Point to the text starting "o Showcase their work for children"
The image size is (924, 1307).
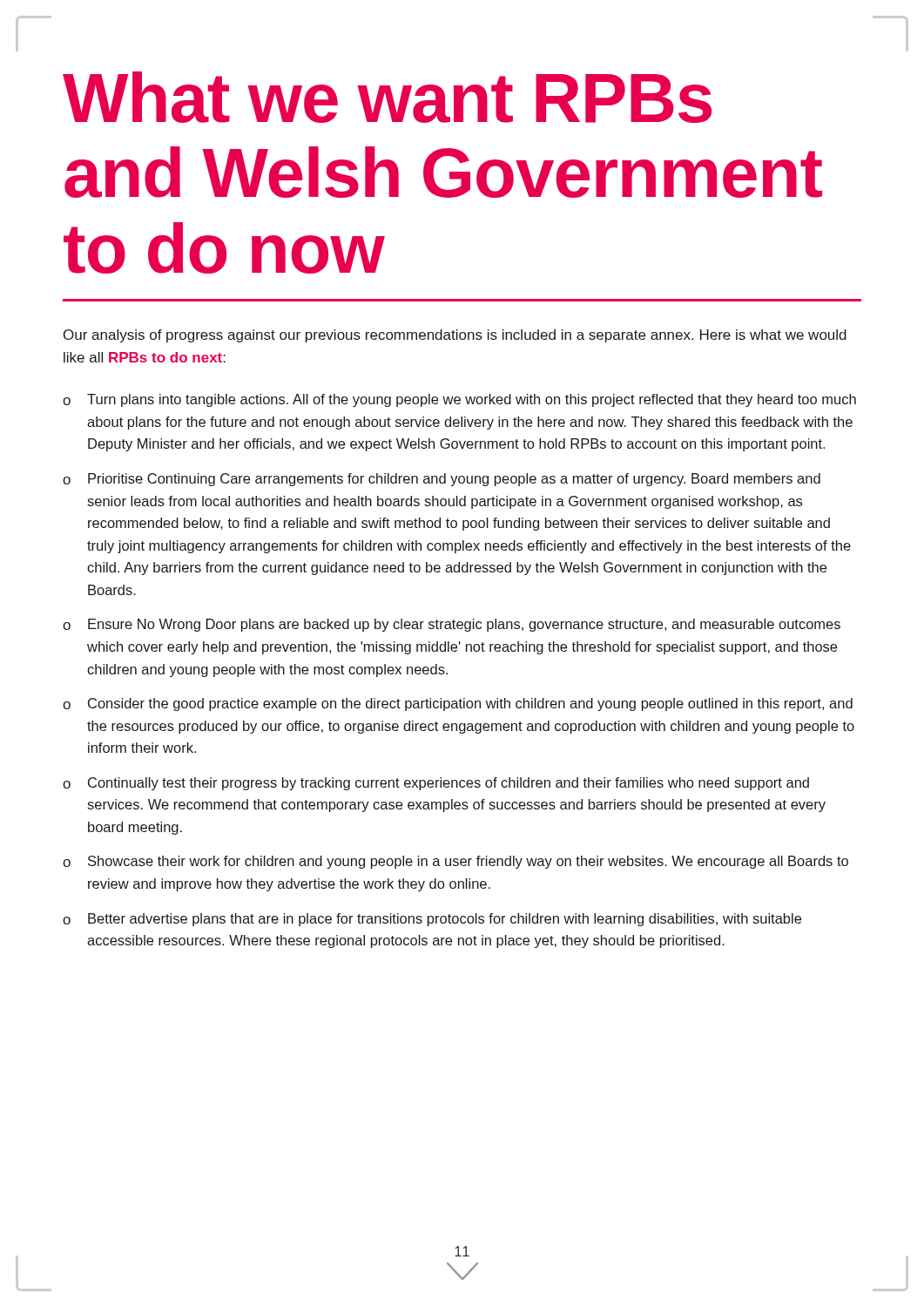[462, 873]
